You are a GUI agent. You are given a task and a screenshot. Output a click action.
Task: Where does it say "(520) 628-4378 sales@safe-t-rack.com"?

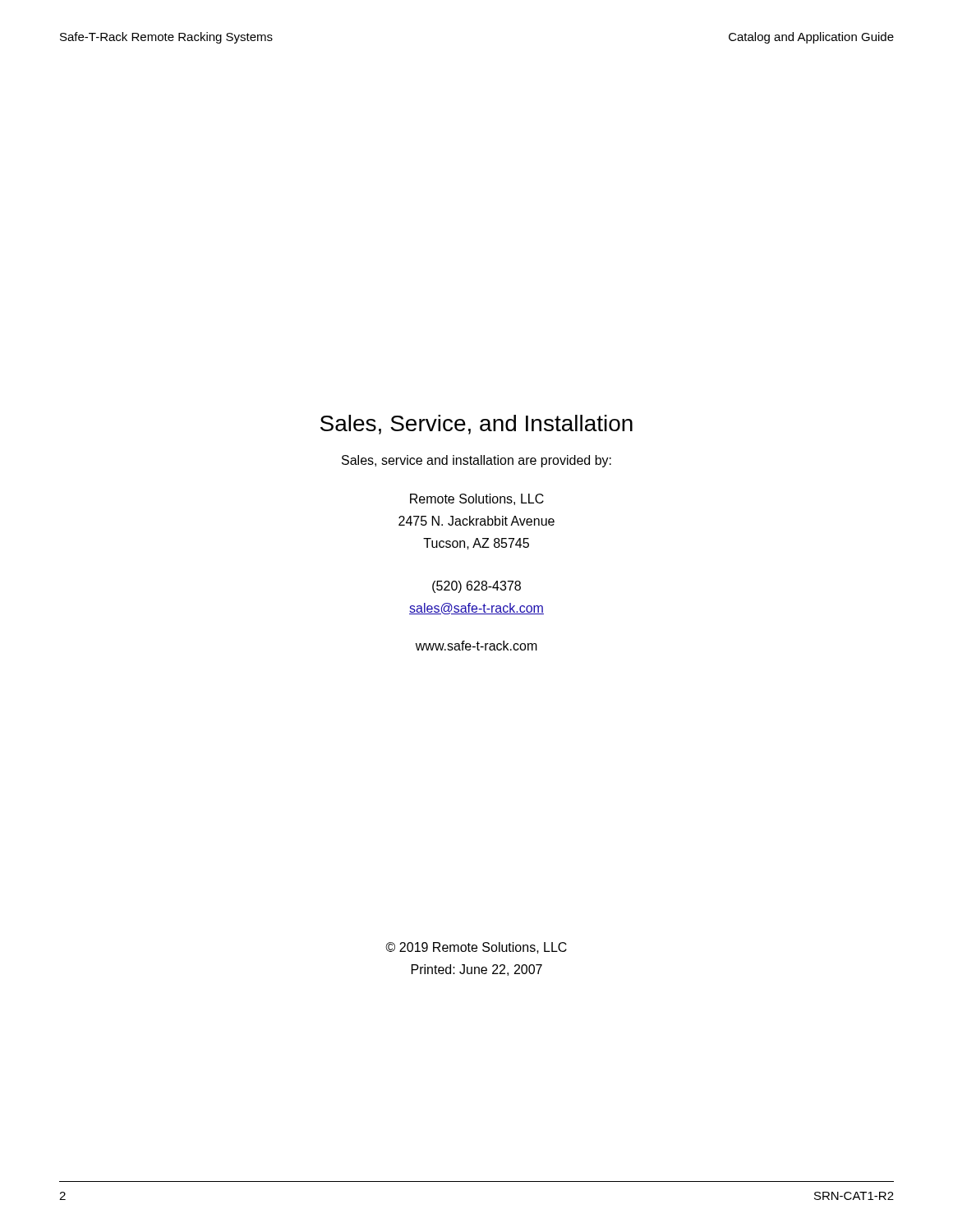point(476,597)
